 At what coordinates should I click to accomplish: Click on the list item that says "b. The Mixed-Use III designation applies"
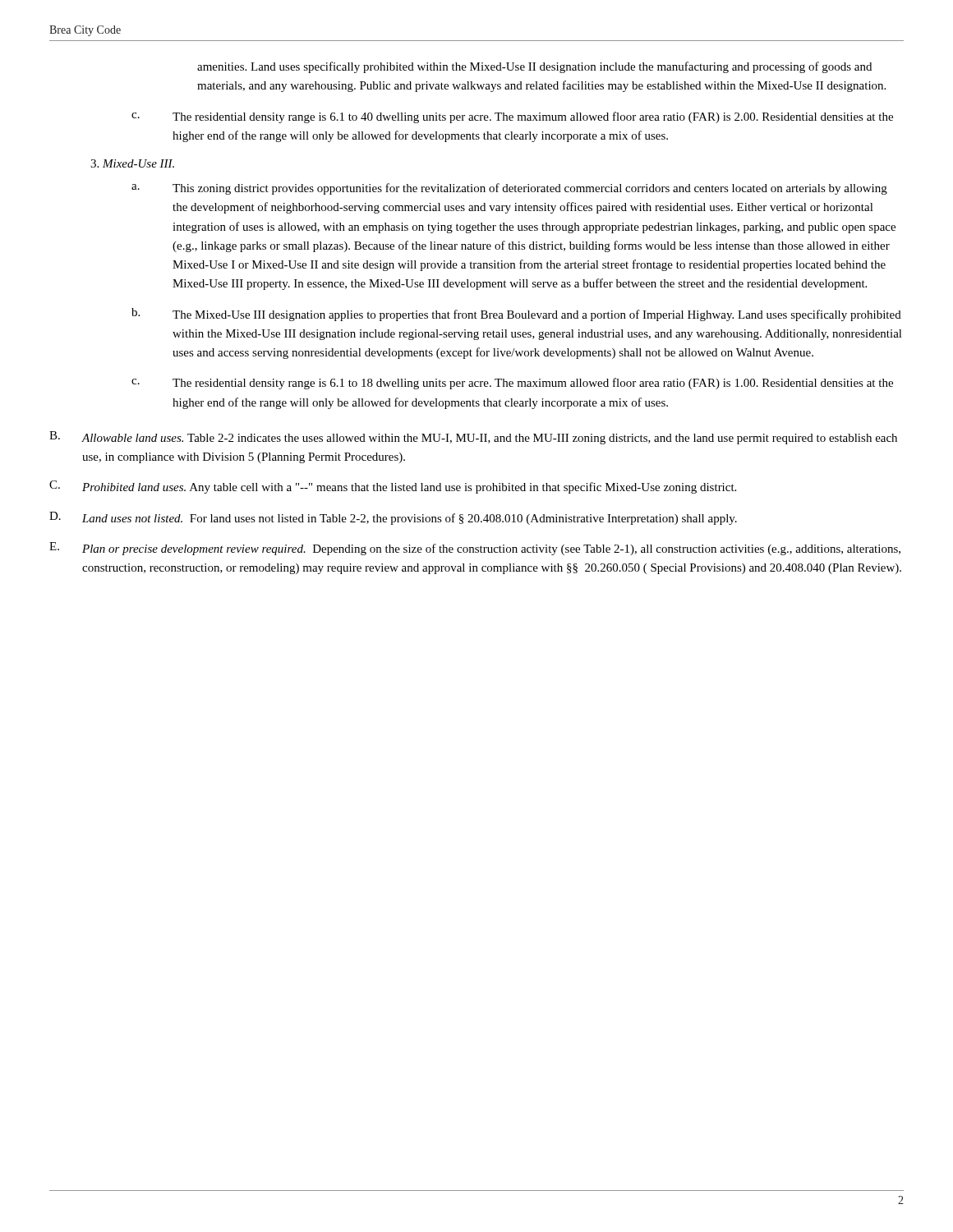[x=513, y=334]
